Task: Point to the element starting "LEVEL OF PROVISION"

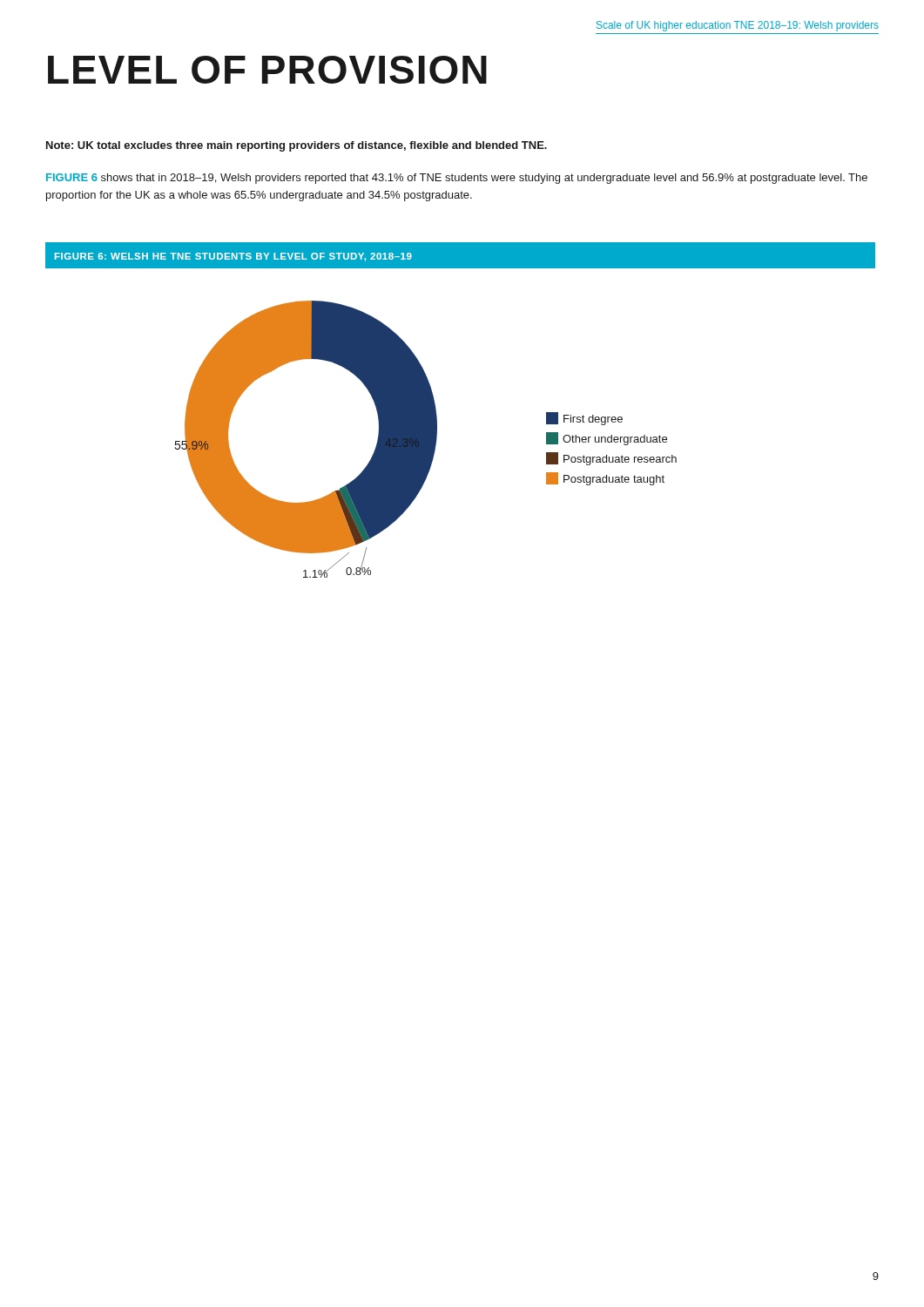Action: 268,70
